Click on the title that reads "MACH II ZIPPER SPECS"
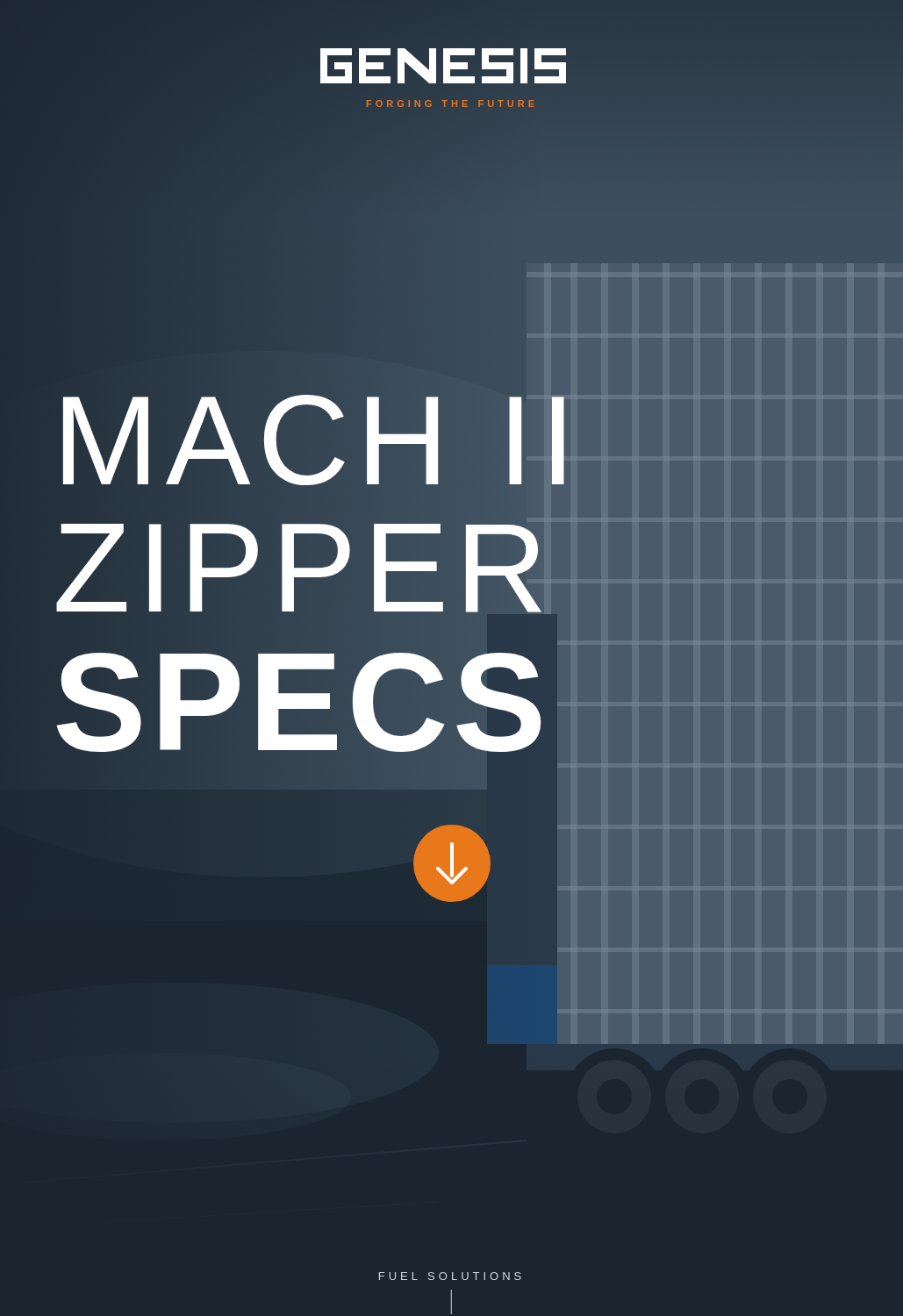The image size is (903, 1316). [465, 575]
